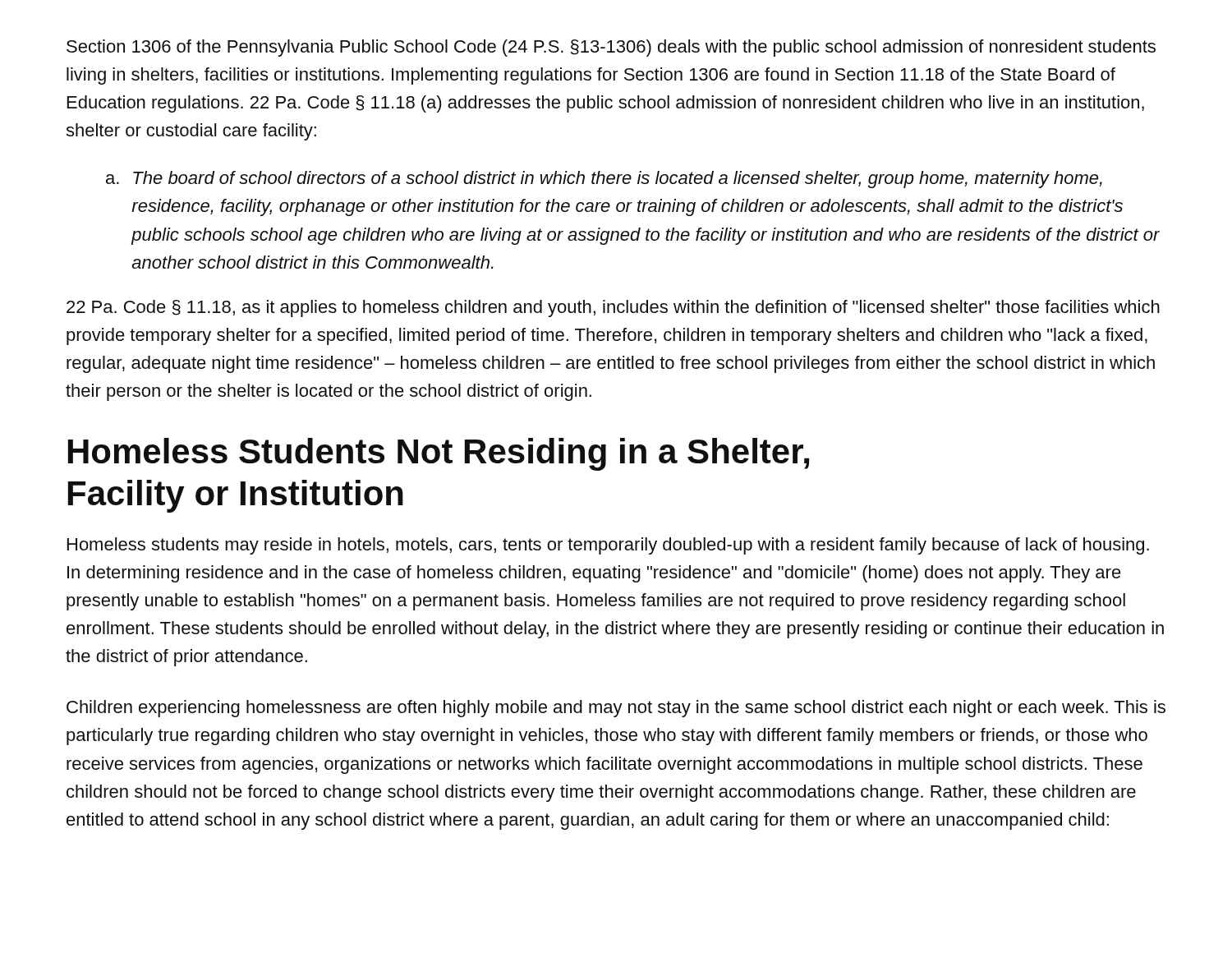Click the section header
The image size is (1232, 953).
pos(439,472)
